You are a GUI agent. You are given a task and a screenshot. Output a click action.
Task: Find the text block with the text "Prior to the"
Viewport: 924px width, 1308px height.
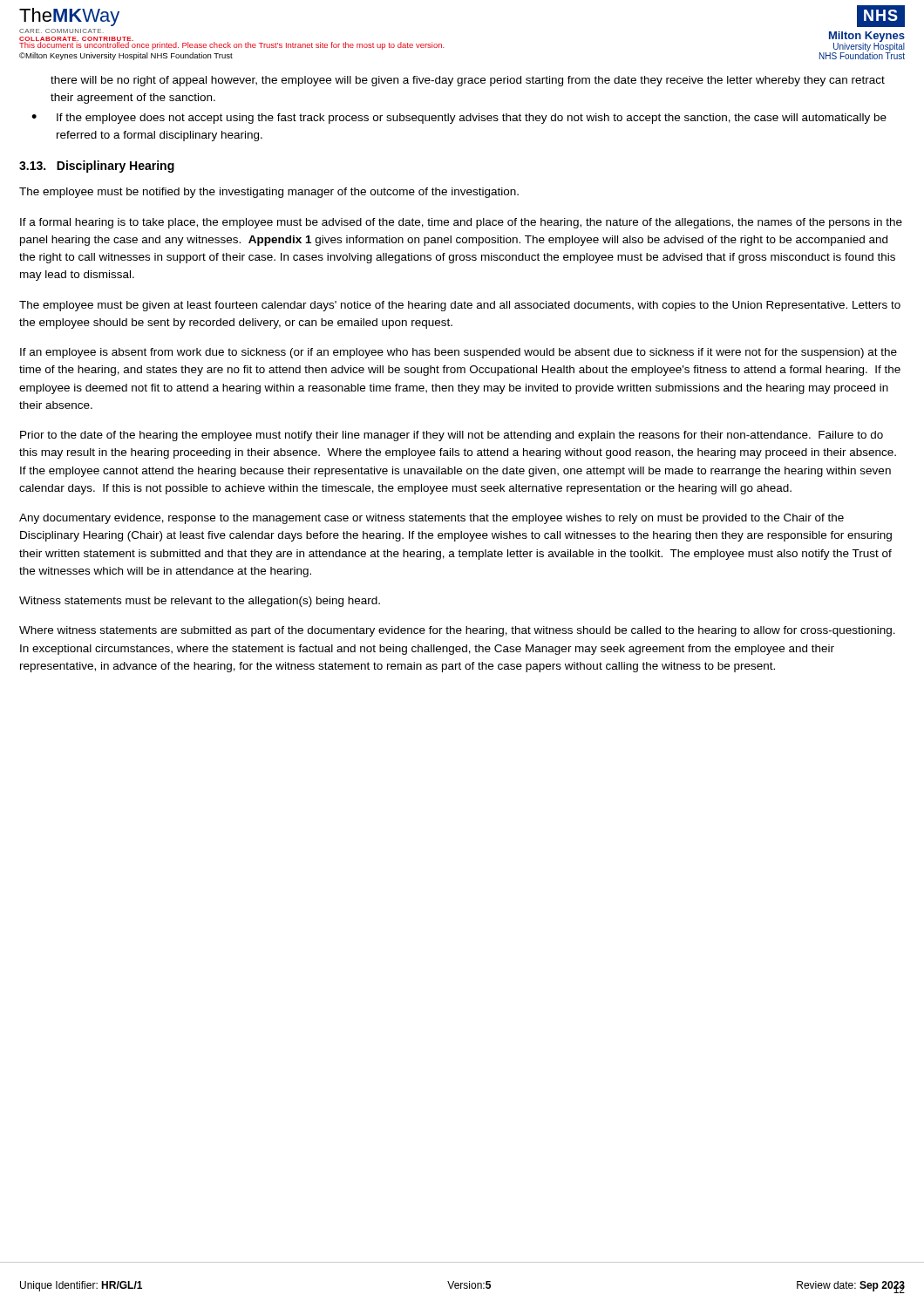click(460, 461)
